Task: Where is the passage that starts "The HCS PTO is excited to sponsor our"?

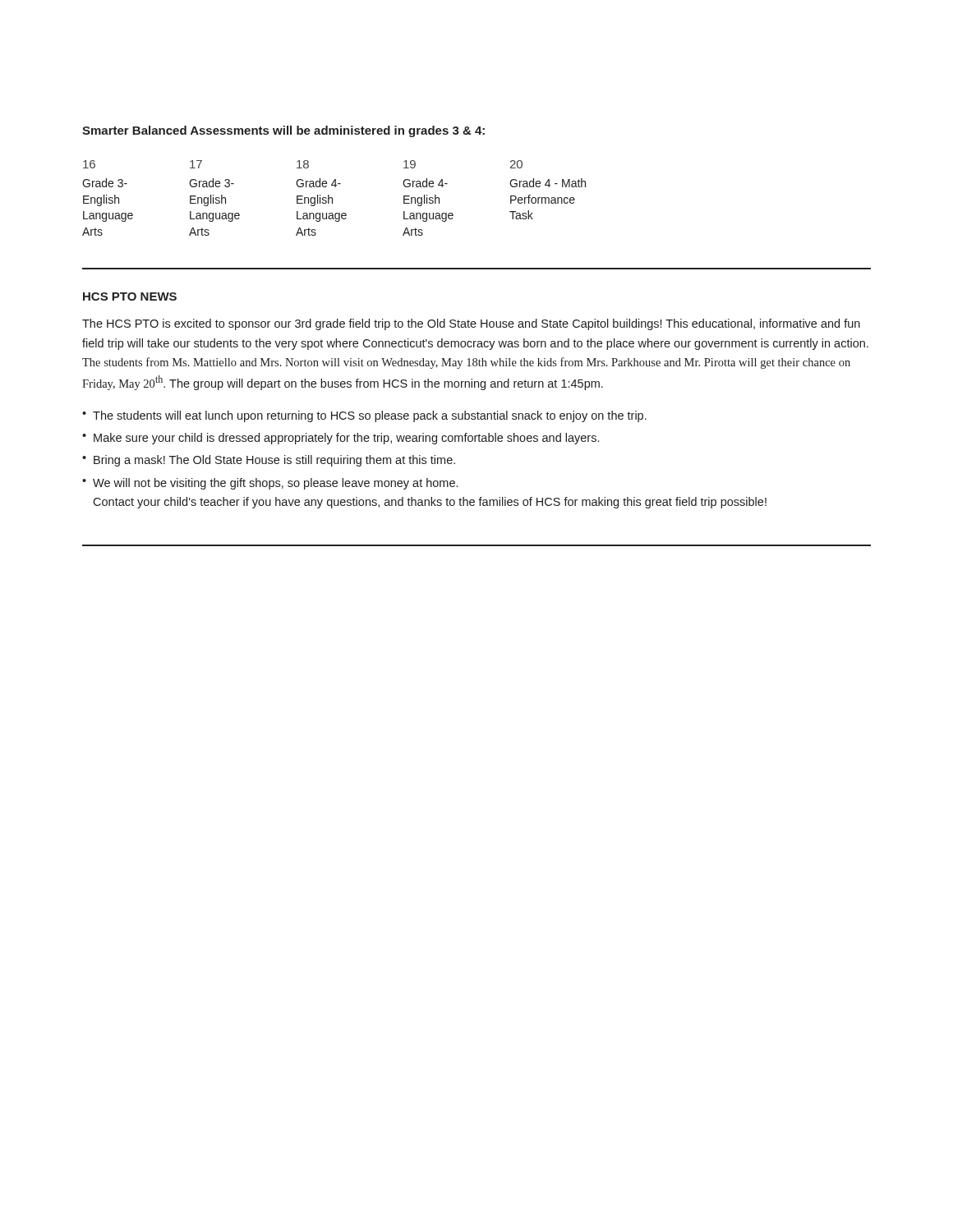Action: (x=476, y=354)
